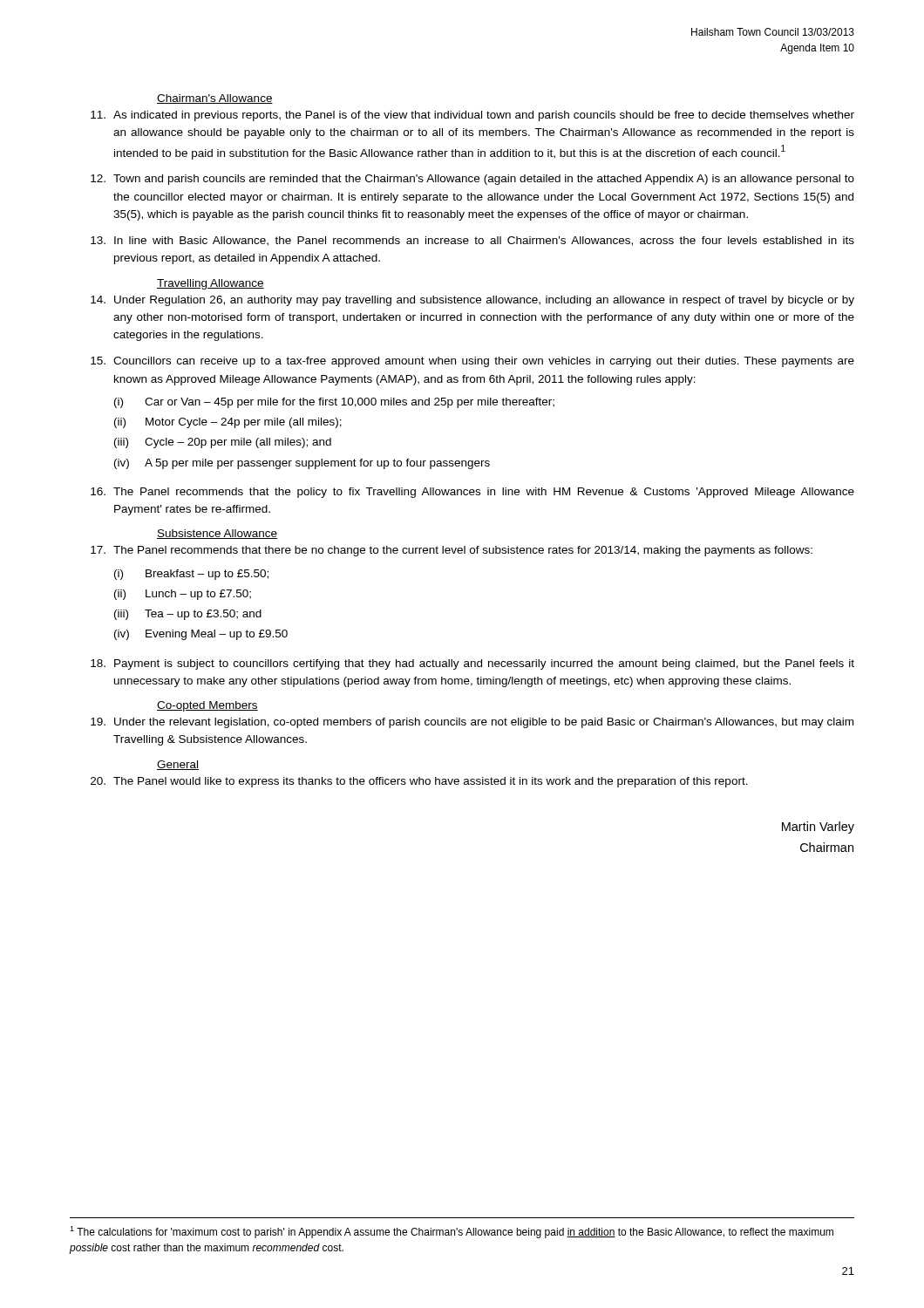Find the passage starting "16. The Panel recommends"
The height and width of the screenshot is (1308, 924).
[x=462, y=501]
